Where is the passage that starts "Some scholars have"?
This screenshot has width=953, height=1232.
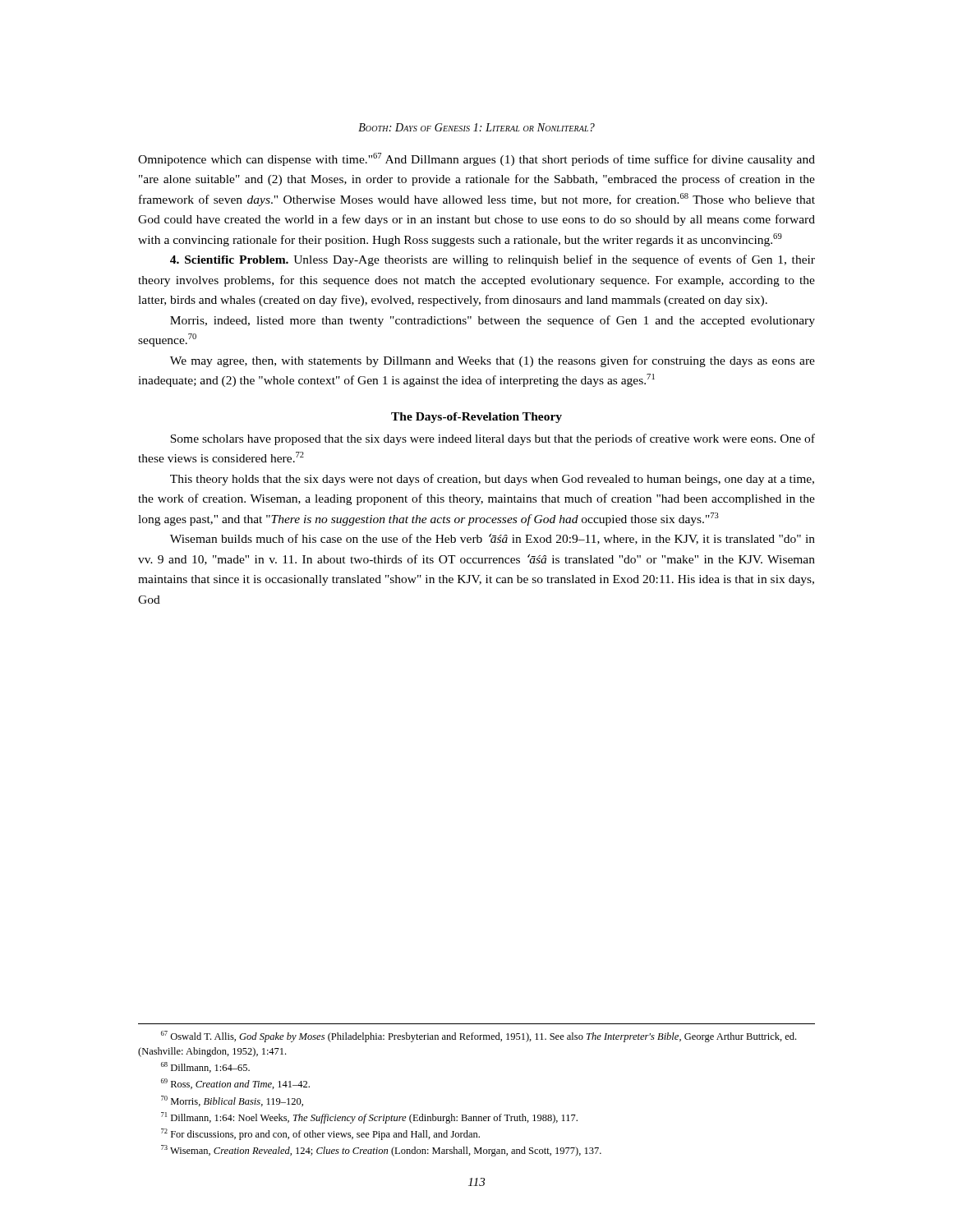(476, 449)
